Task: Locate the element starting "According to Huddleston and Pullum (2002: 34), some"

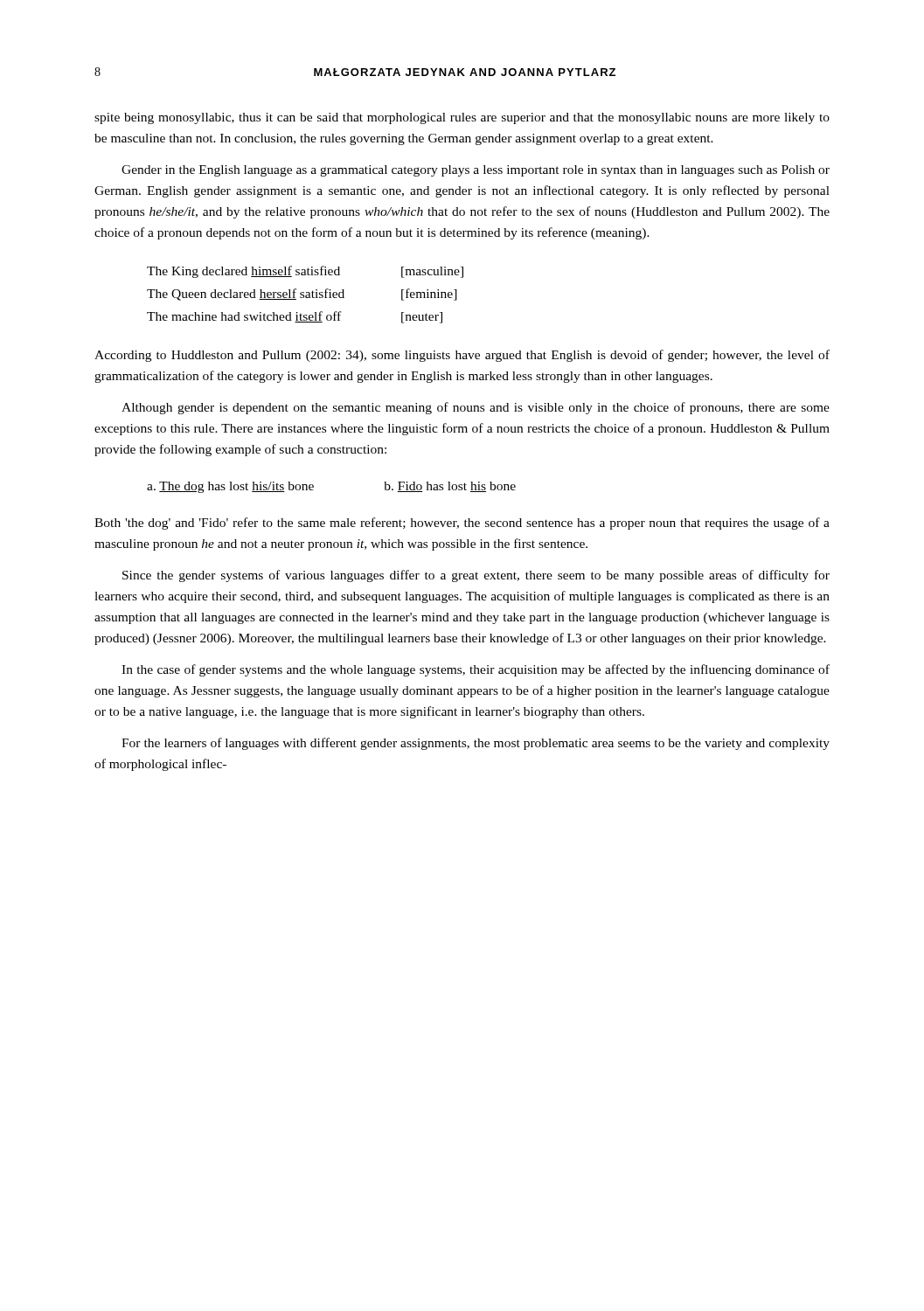Action: click(x=462, y=365)
